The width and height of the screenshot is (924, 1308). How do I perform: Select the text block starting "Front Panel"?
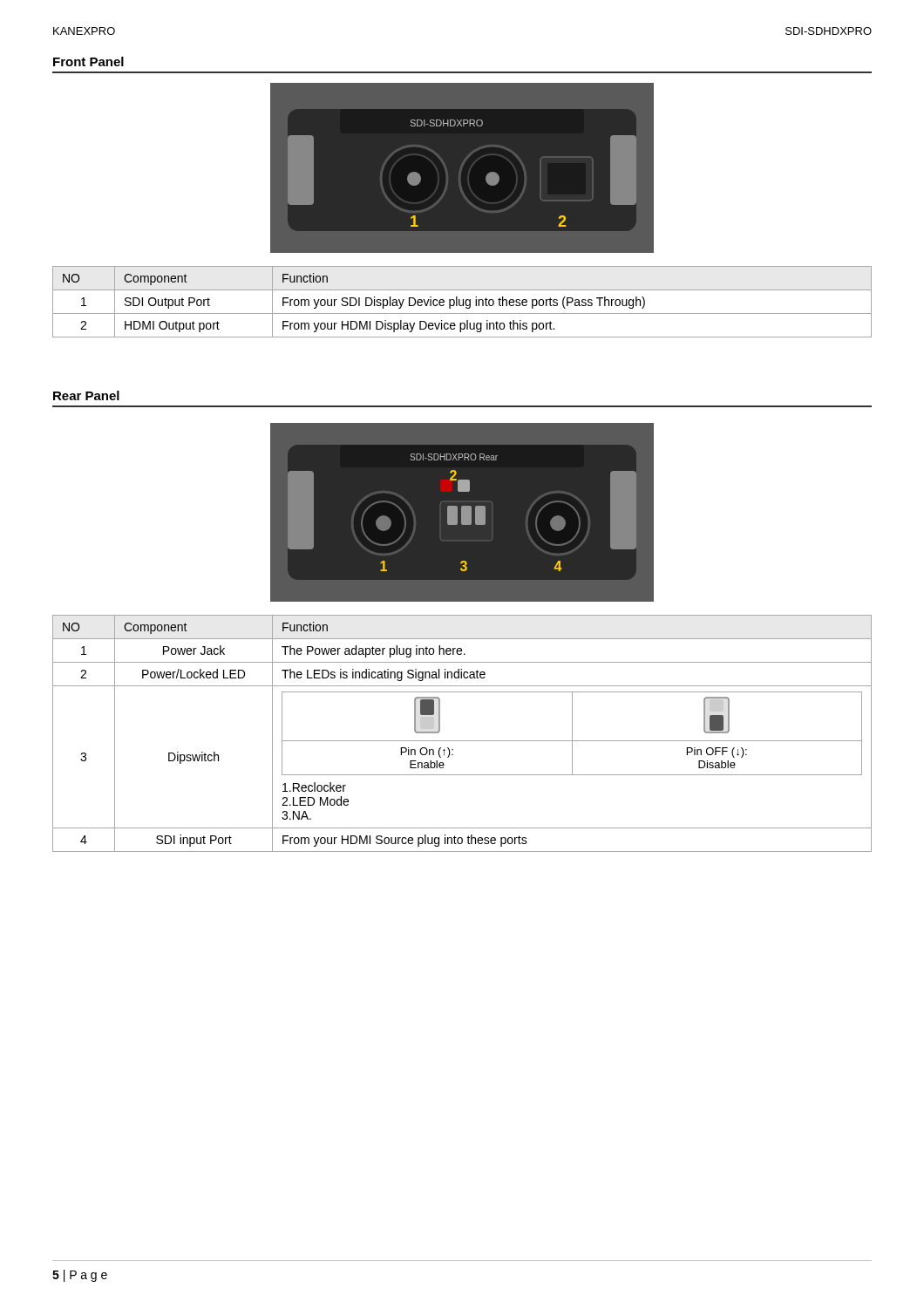click(x=88, y=61)
